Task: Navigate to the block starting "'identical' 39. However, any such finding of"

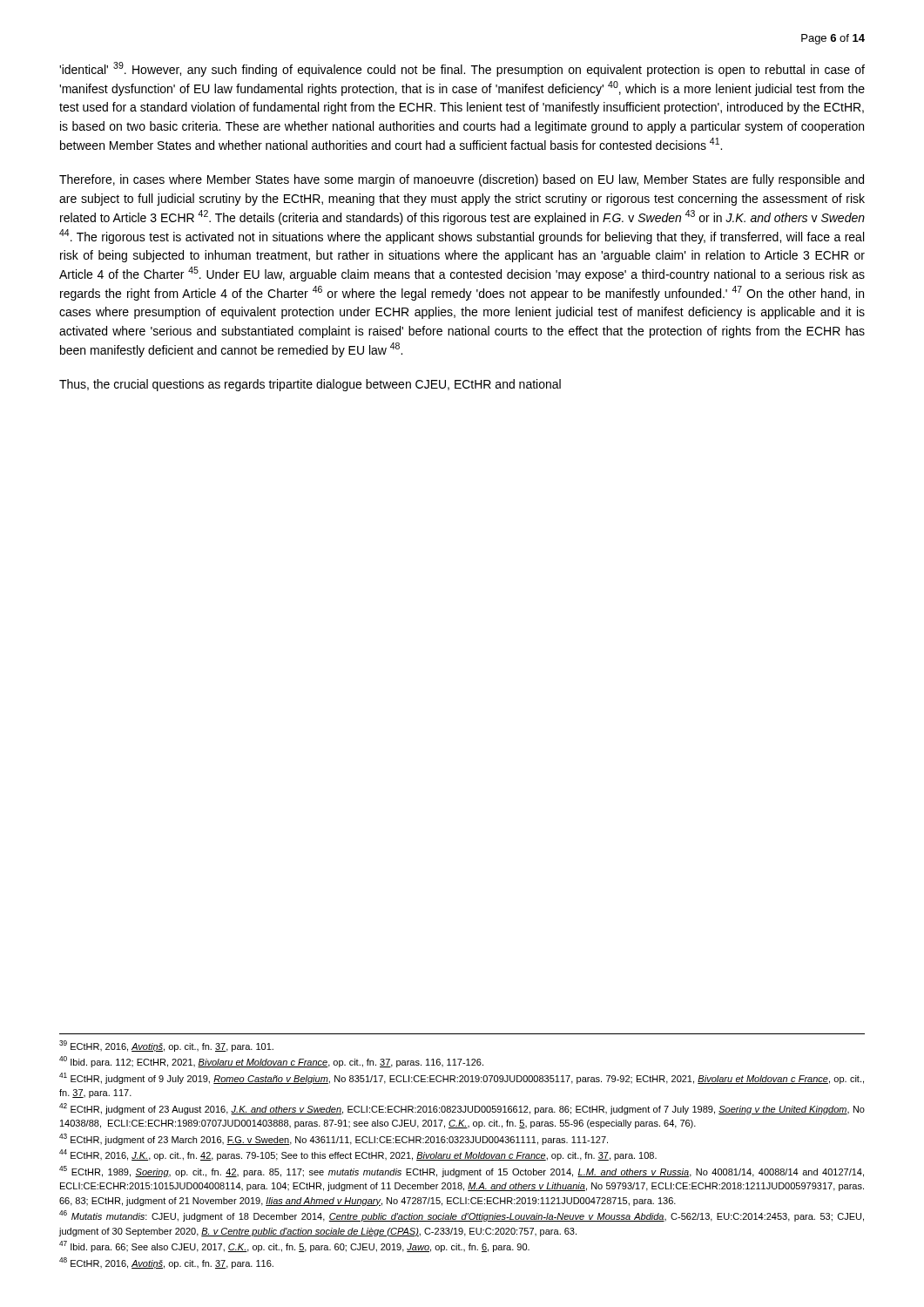Action: [462, 107]
